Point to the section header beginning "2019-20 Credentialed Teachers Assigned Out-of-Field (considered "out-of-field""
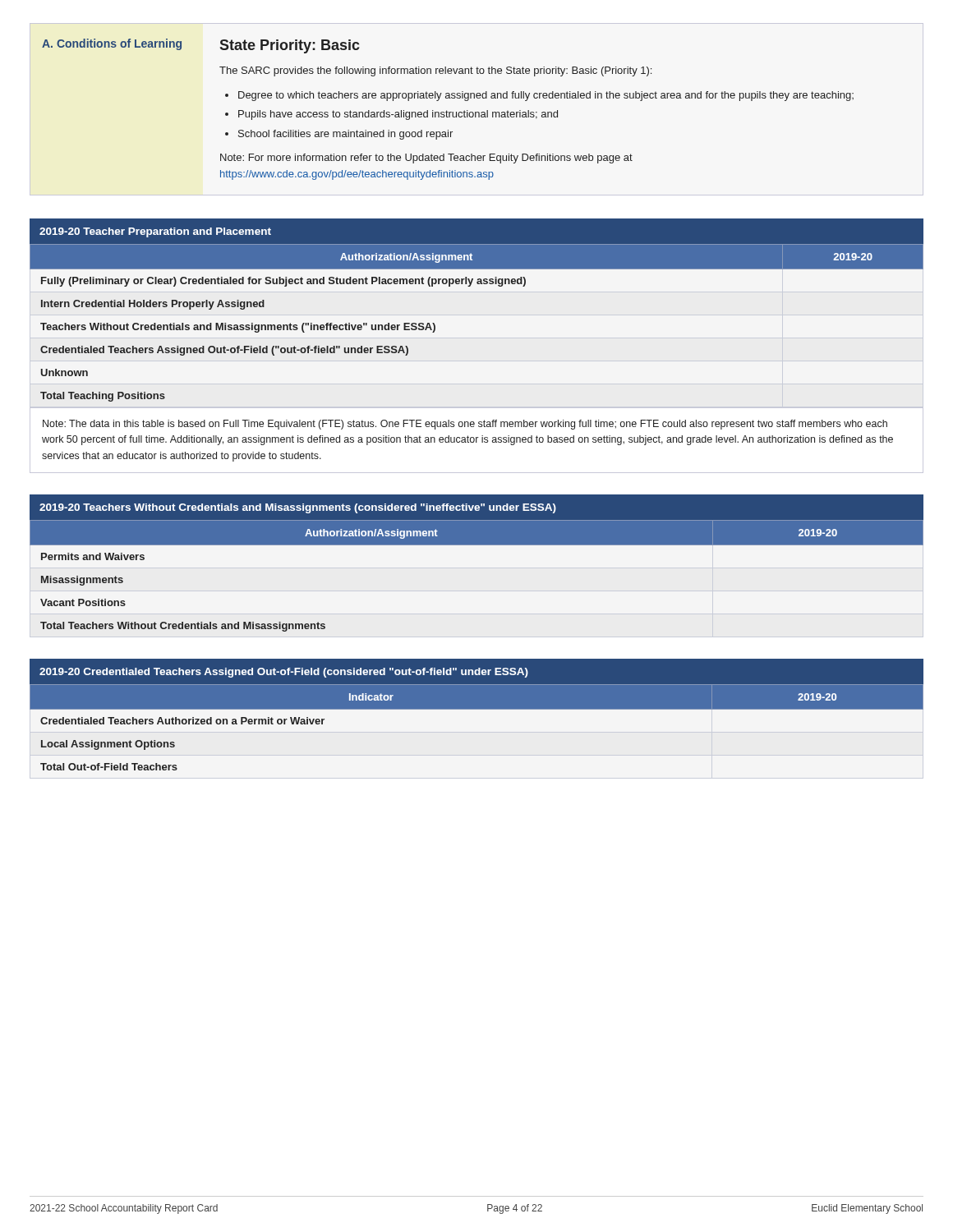The width and height of the screenshot is (953, 1232). (x=284, y=672)
